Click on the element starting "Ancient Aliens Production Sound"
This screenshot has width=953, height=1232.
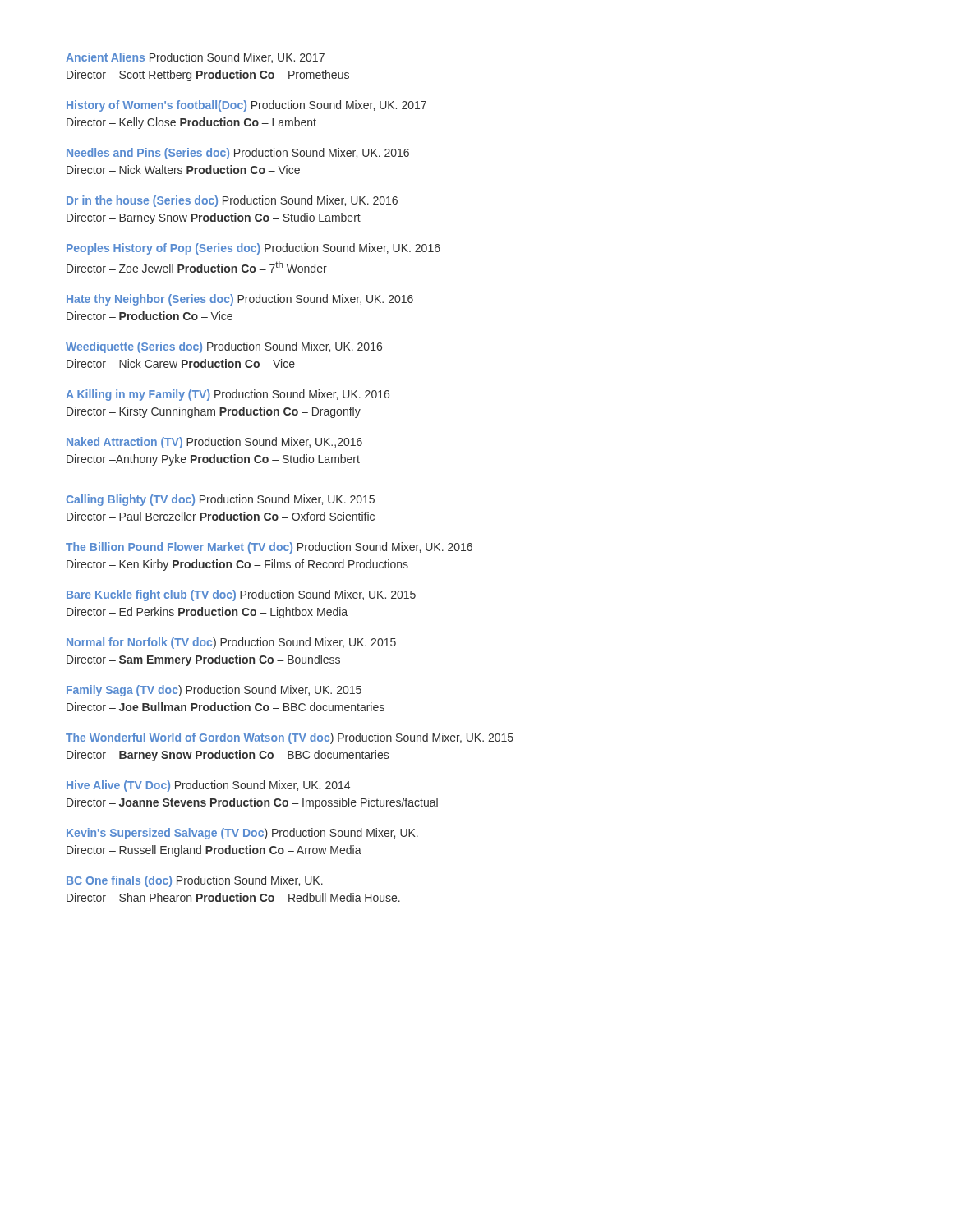coord(195,58)
